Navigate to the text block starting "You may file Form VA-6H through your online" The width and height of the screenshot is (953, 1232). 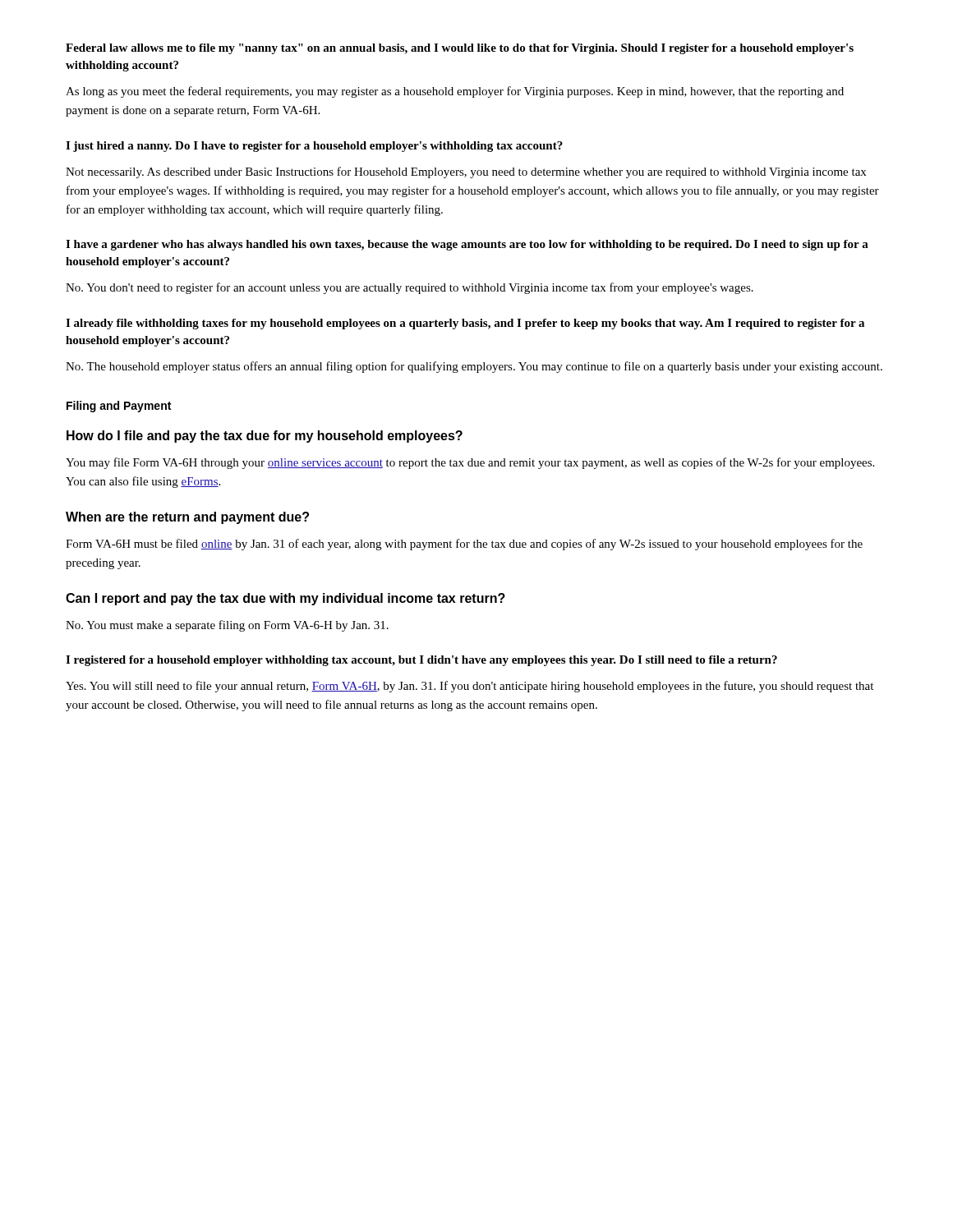pyautogui.click(x=470, y=472)
